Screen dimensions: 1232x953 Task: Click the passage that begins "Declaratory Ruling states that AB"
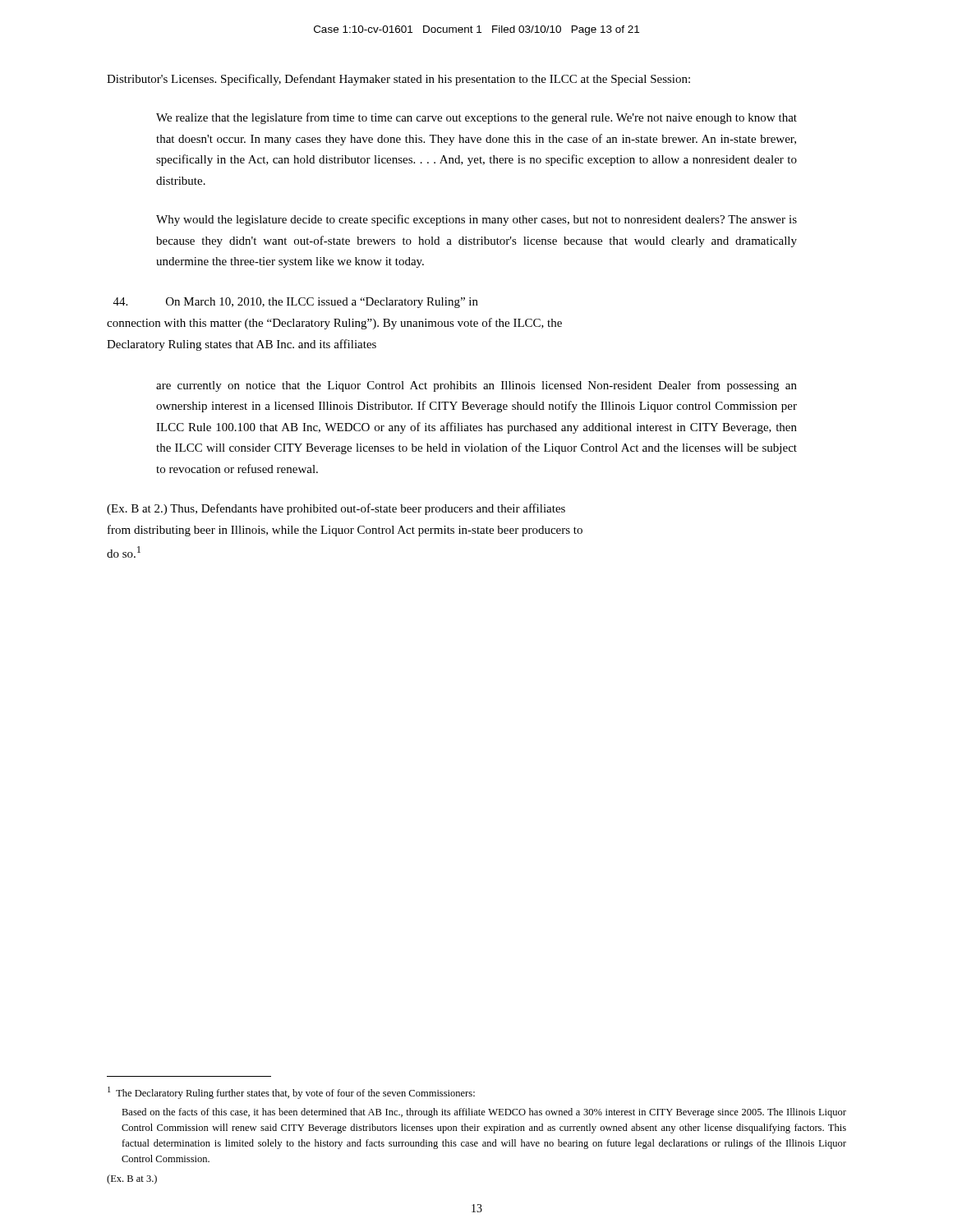(242, 344)
